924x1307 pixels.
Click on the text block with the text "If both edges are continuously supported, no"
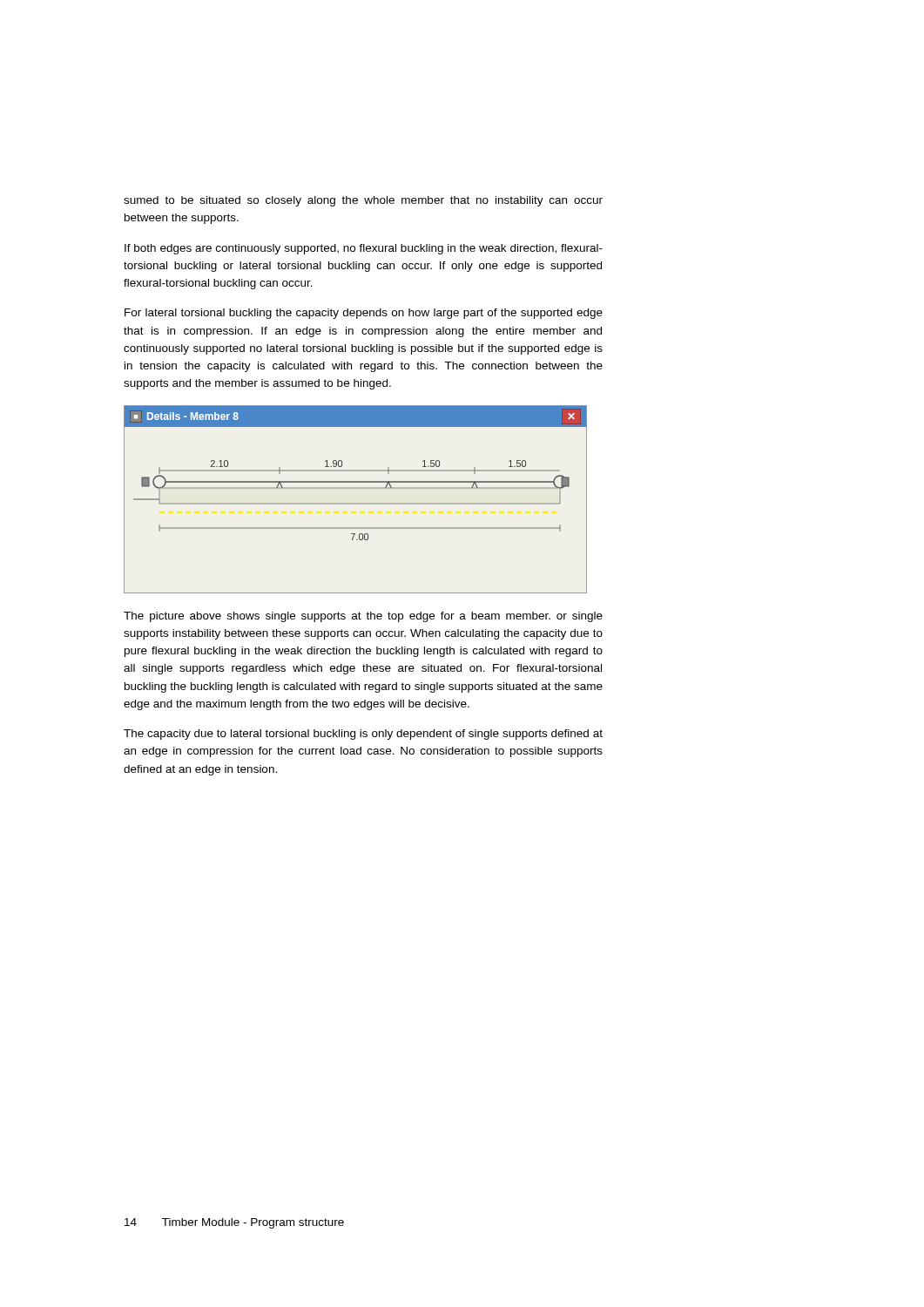click(363, 265)
